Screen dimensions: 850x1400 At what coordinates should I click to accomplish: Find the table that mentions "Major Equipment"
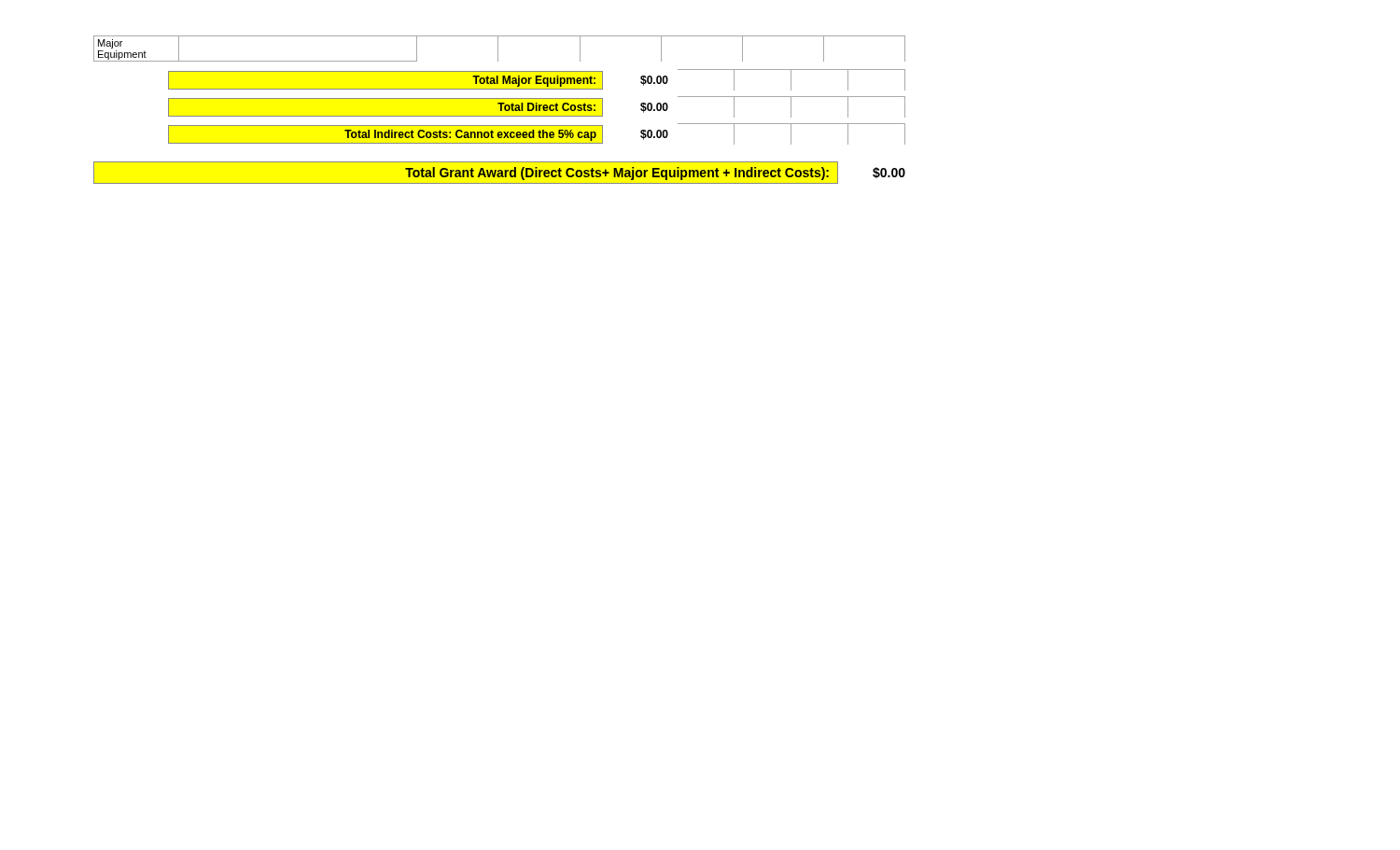(499, 110)
